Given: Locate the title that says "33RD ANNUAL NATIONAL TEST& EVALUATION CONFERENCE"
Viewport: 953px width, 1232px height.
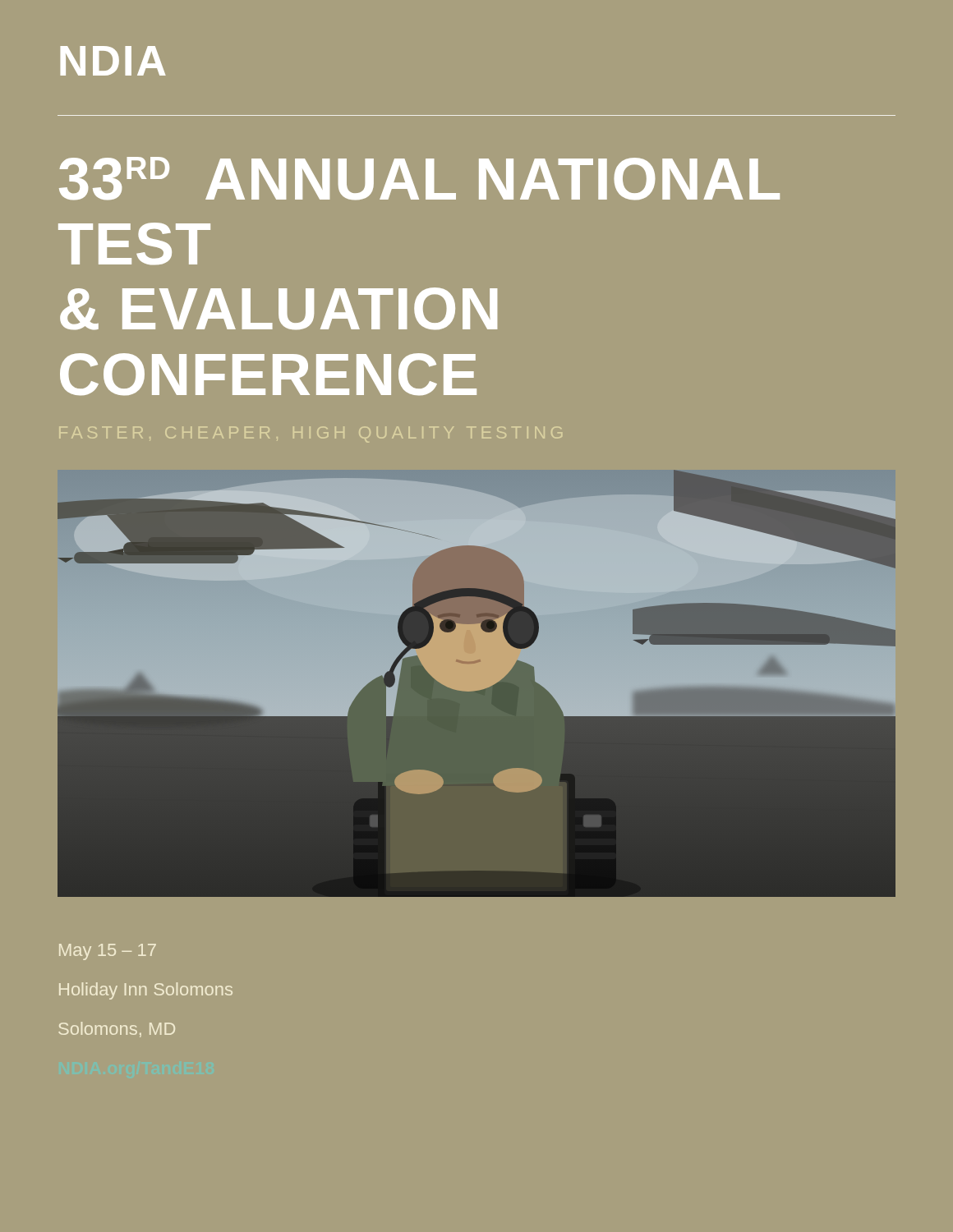Looking at the screenshot, I should click(x=476, y=277).
